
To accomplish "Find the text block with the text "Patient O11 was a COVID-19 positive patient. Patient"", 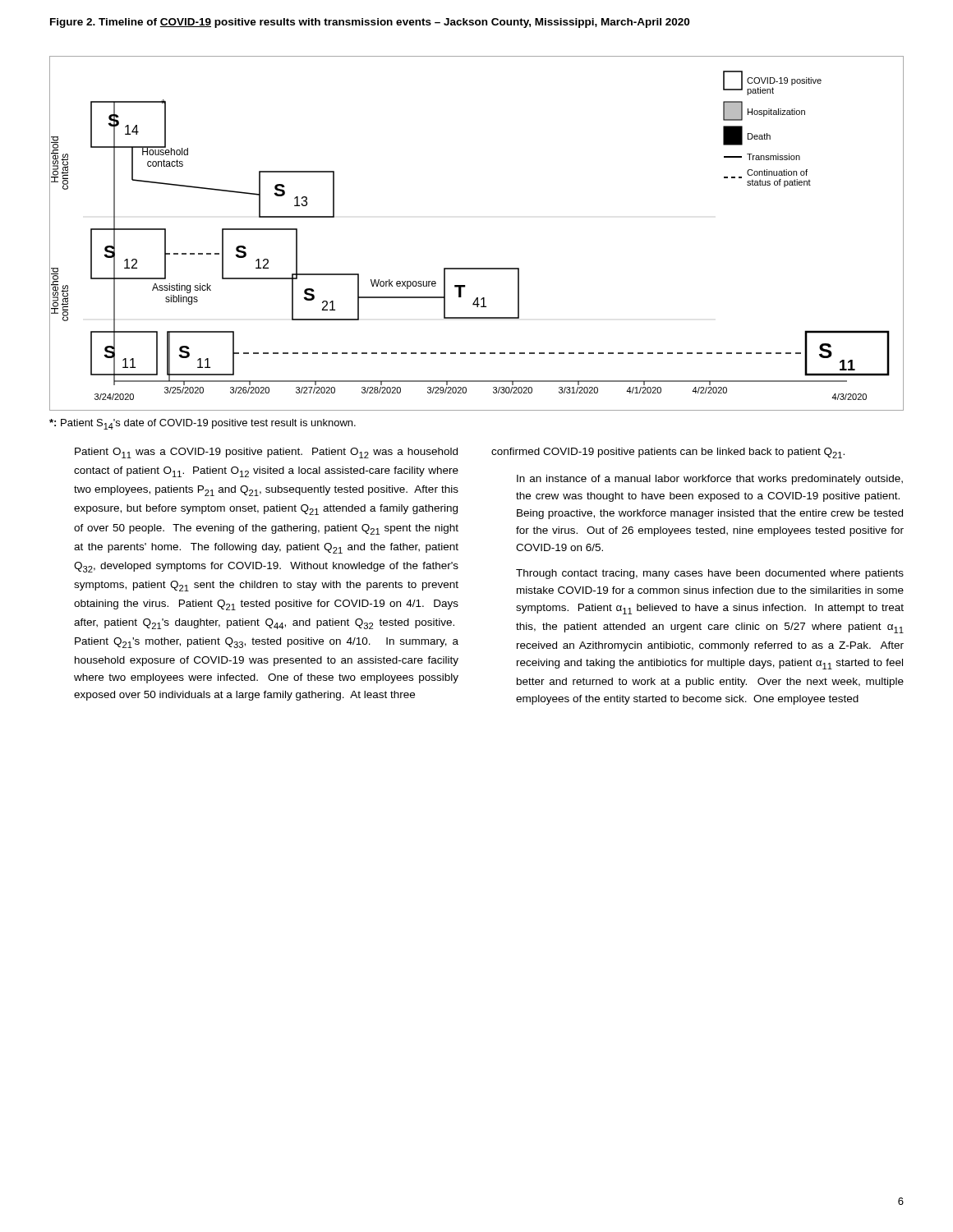I will pos(266,574).
